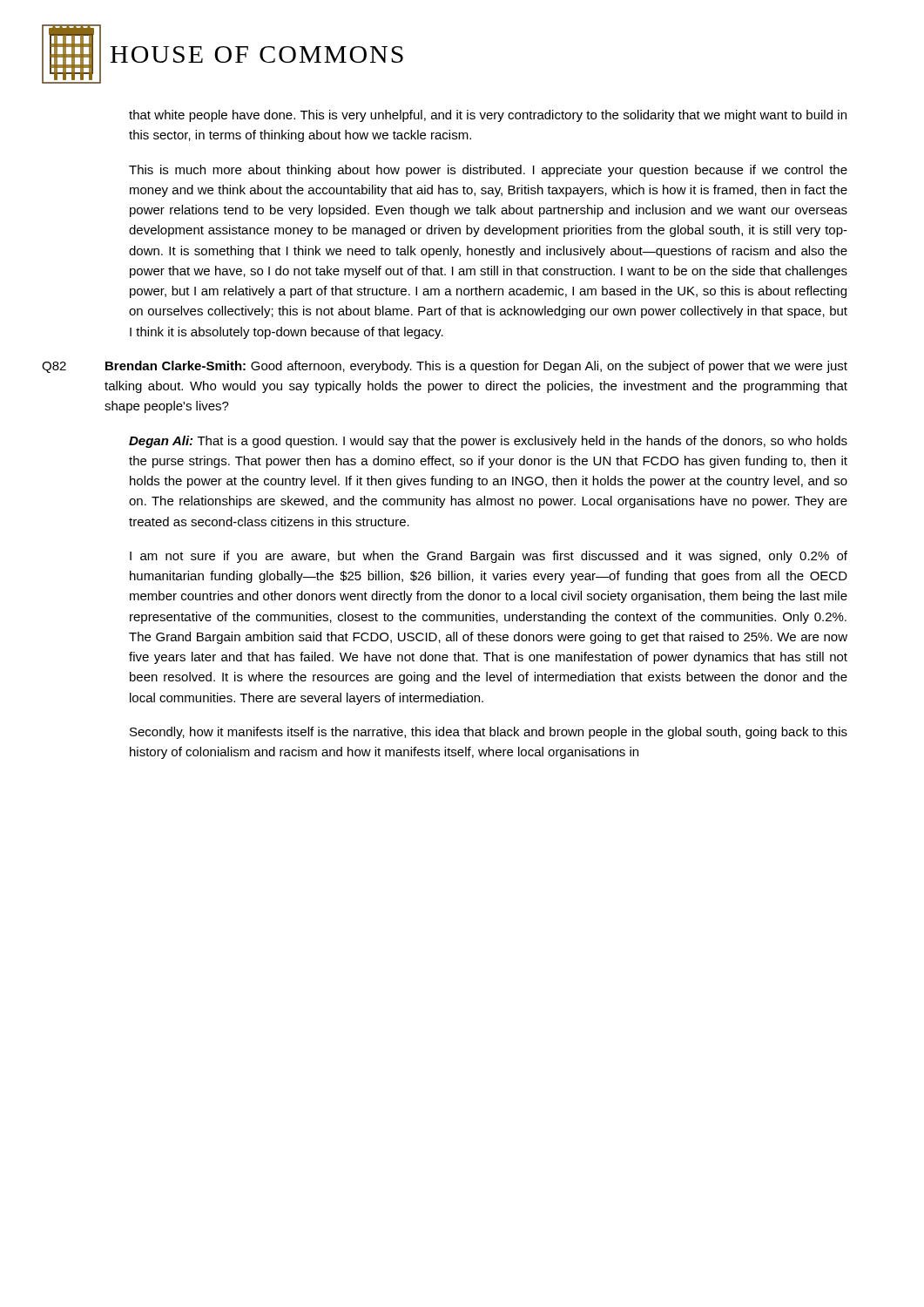Click the passage that begins "Q82 Brendan Clarke-Smith: Good afternoon, everybody. This"
The image size is (924, 1307).
tap(445, 386)
